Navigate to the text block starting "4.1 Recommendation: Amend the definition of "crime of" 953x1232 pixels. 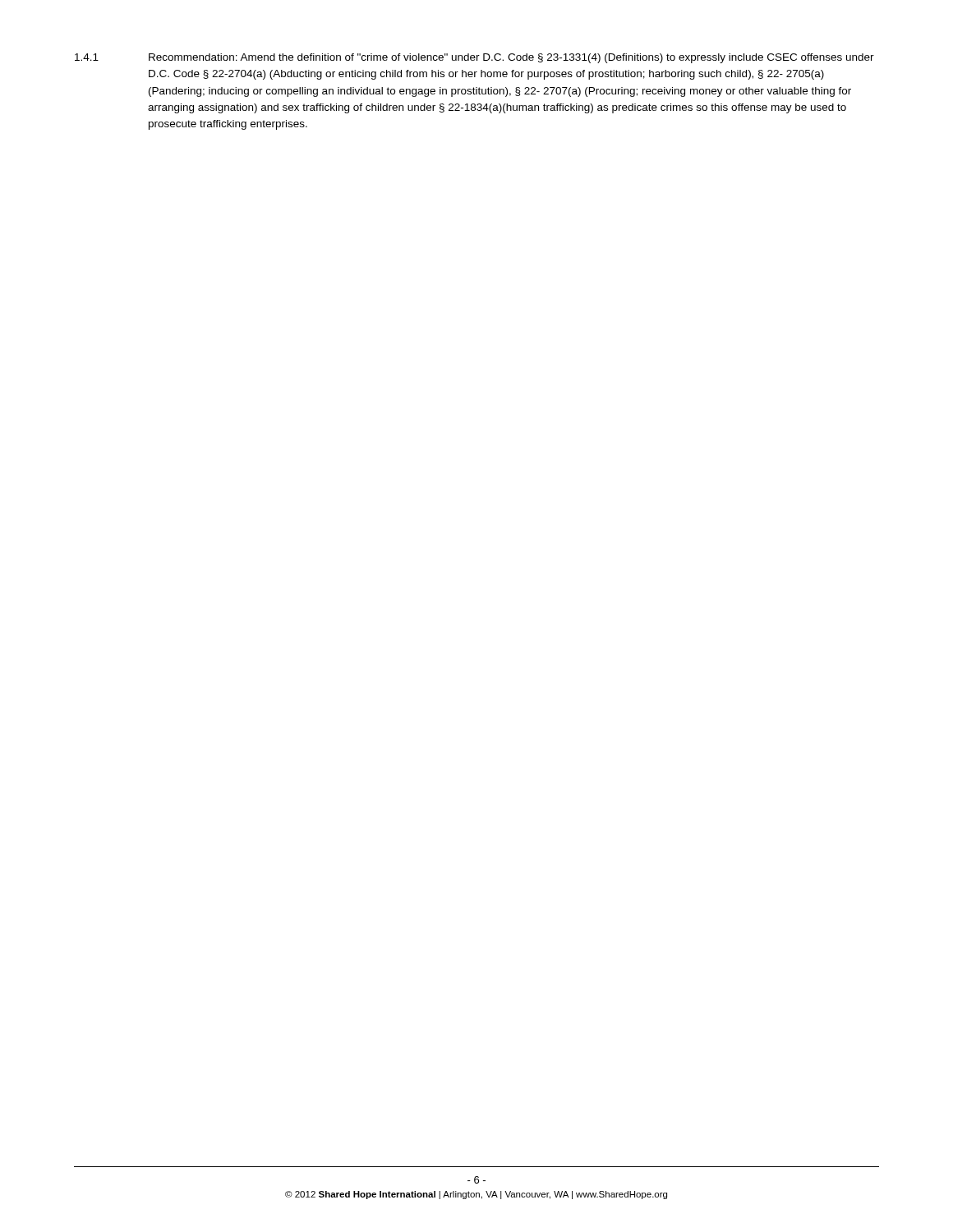click(x=476, y=91)
